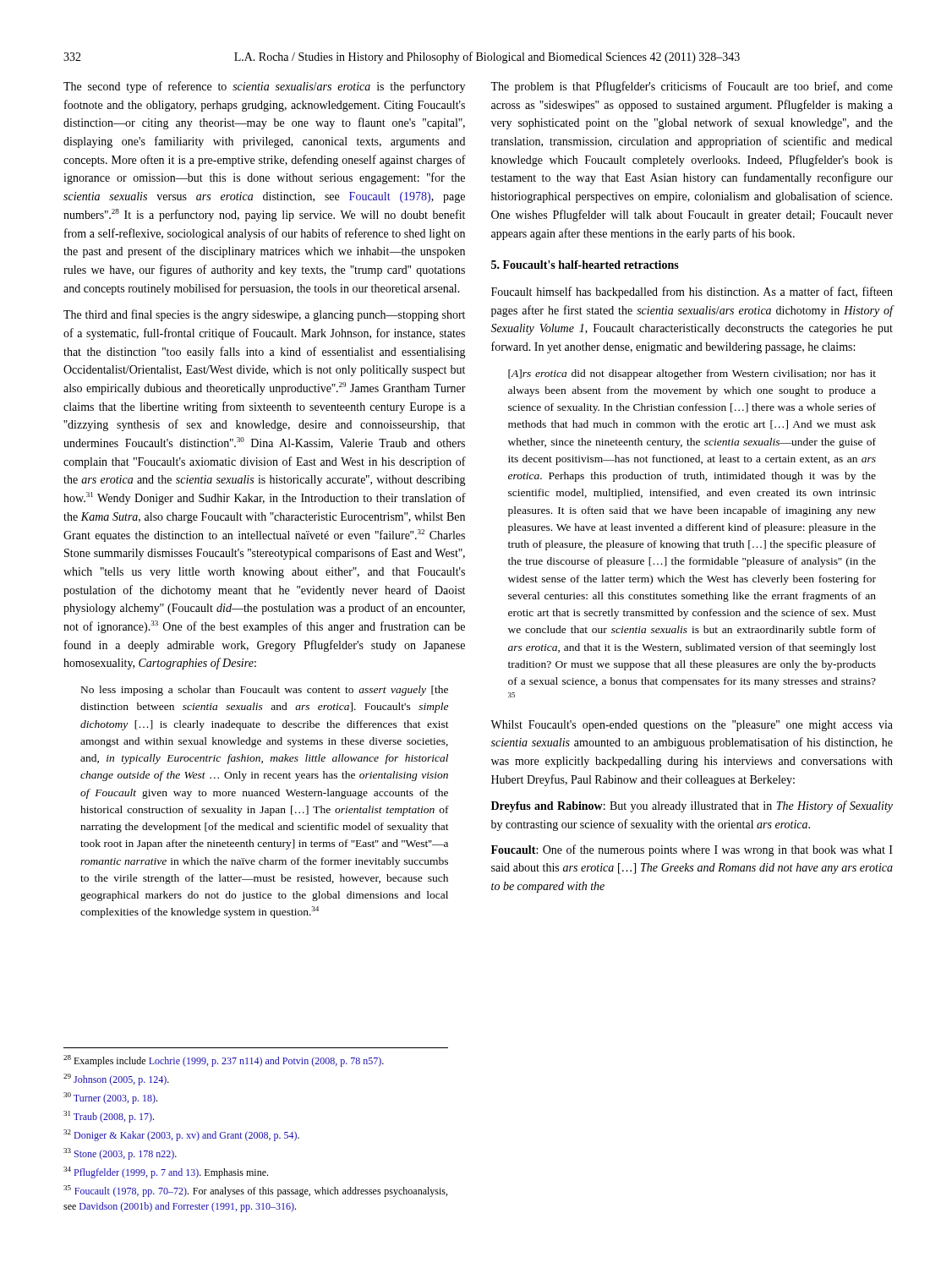Find the block on this page that starts "Foucault himself has backpedalled"
The width and height of the screenshot is (952, 1268).
692,320
